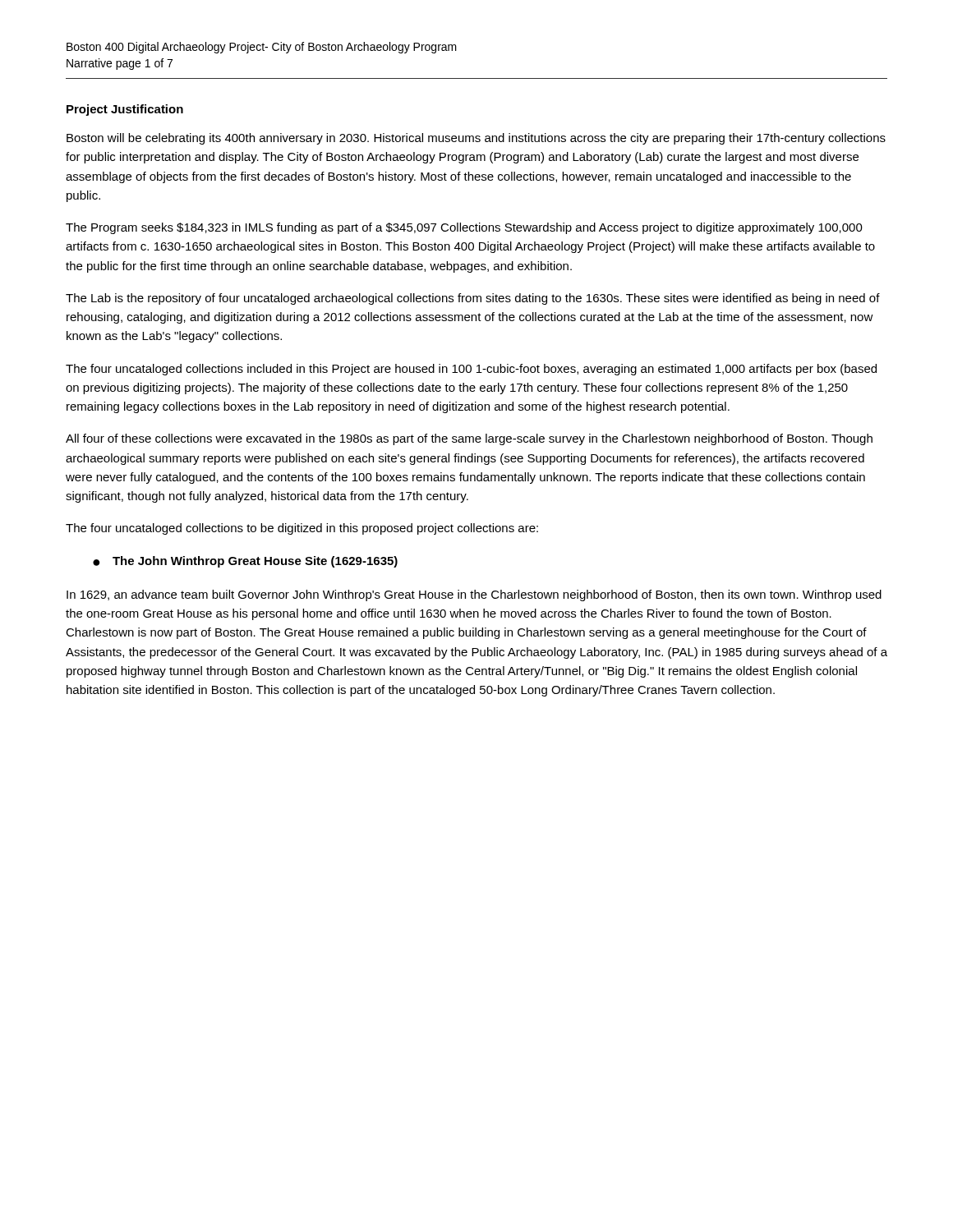This screenshot has width=953, height=1232.
Task: Click on the region starting "All four of"
Action: (x=476, y=467)
